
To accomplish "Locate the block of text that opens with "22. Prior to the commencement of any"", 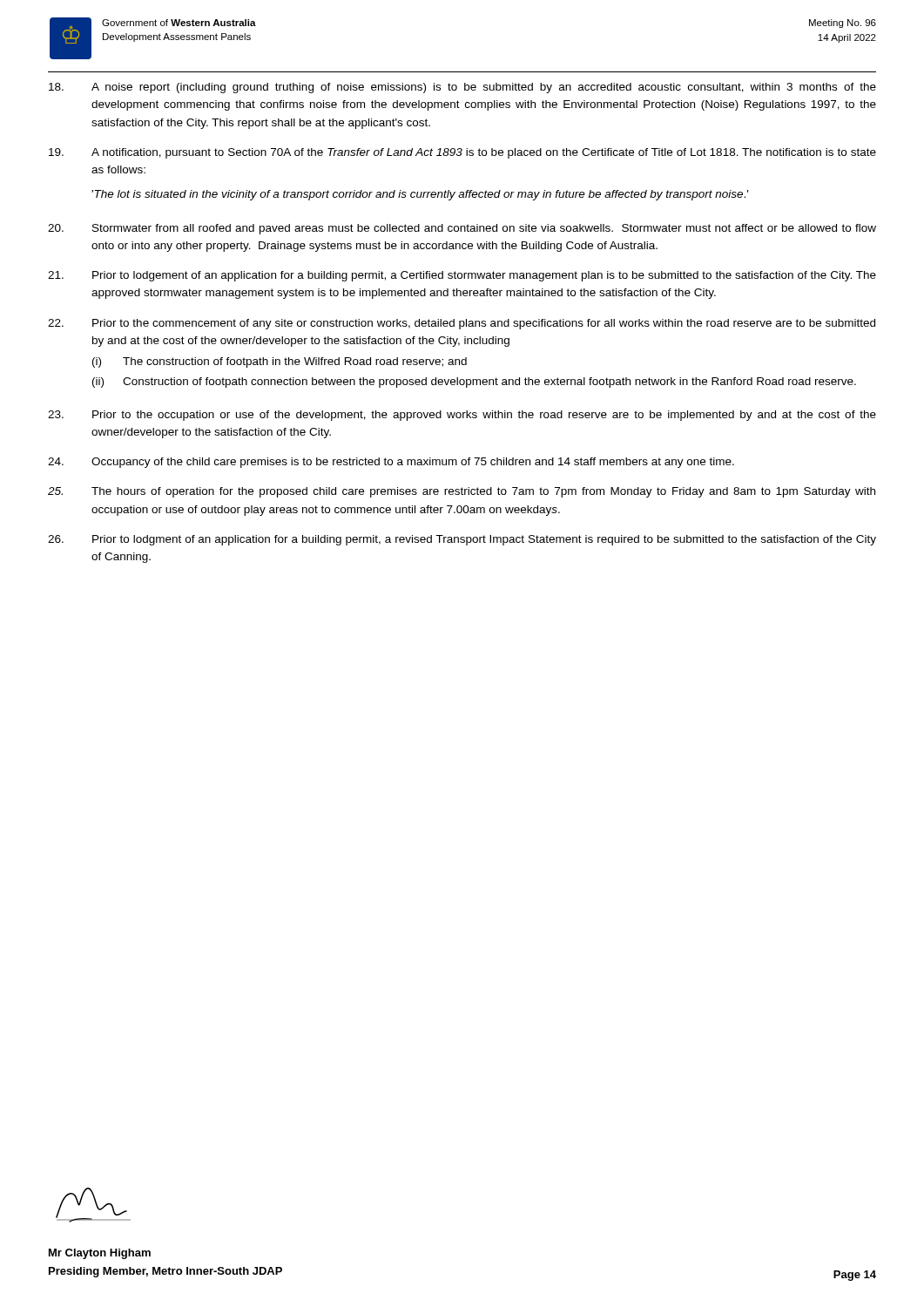I will [462, 354].
